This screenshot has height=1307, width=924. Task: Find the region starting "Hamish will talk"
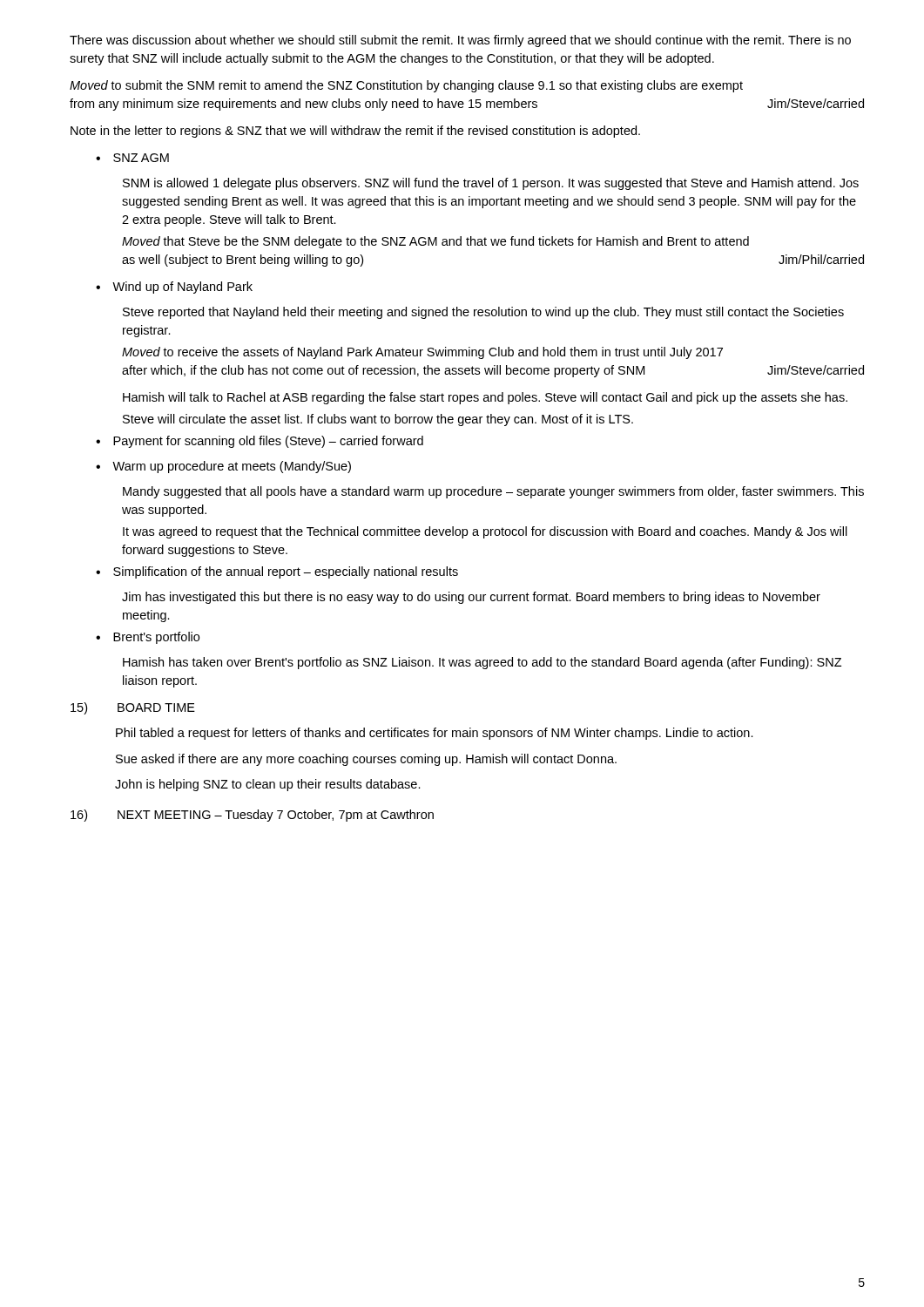click(x=485, y=398)
